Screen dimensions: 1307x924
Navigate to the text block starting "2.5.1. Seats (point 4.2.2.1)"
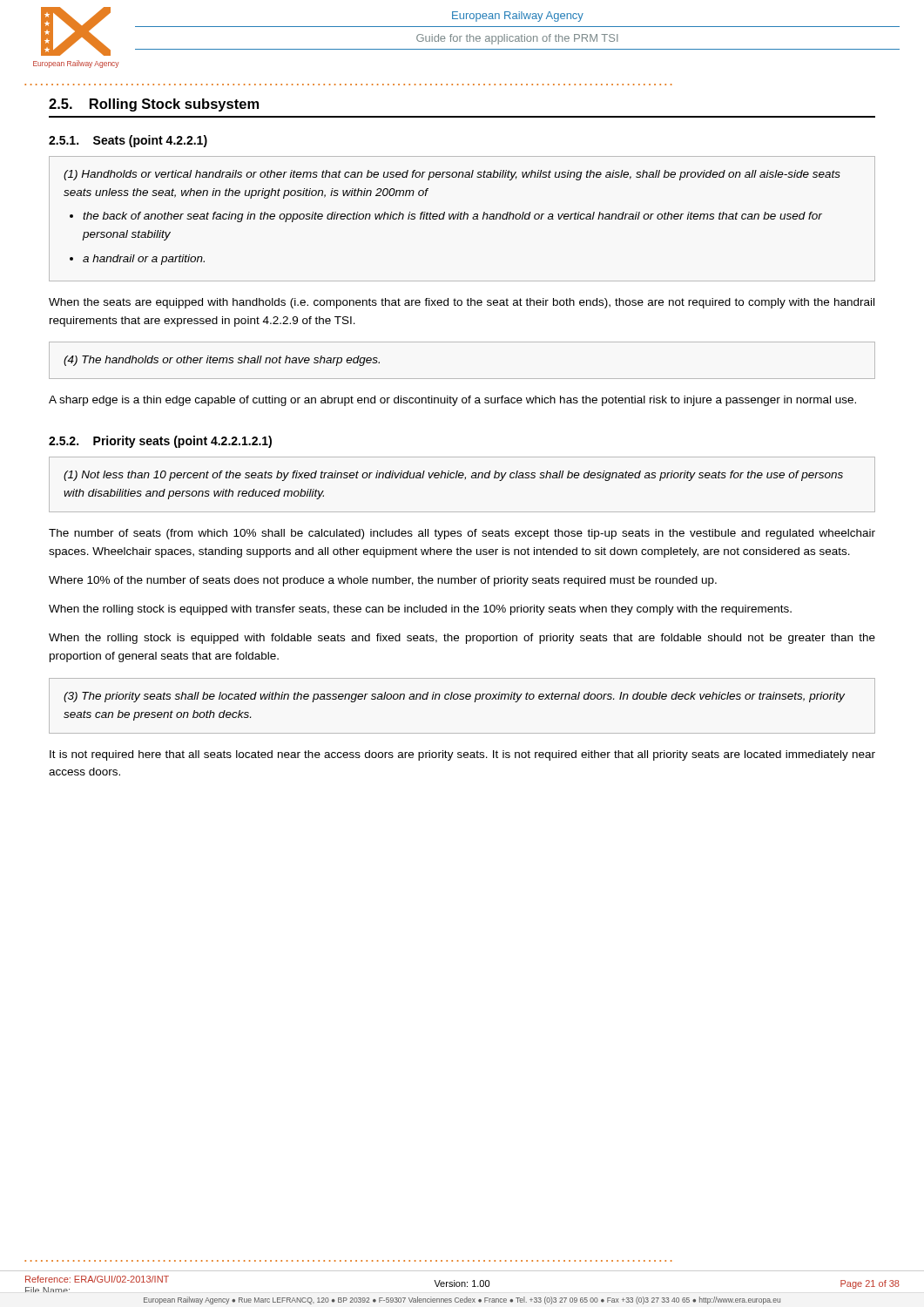coord(128,140)
